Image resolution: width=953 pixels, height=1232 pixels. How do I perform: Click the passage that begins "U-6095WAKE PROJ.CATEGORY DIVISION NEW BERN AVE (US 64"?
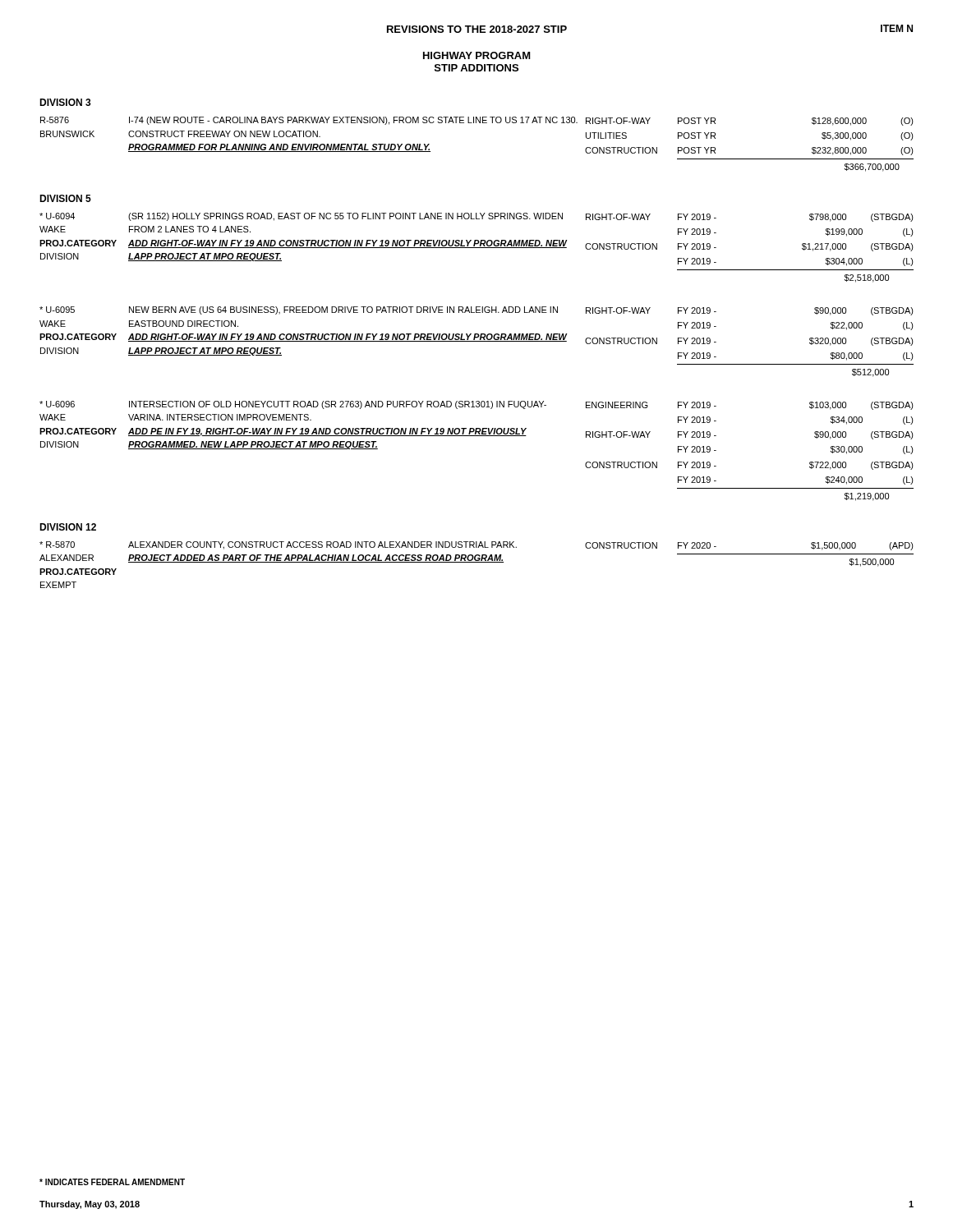476,341
